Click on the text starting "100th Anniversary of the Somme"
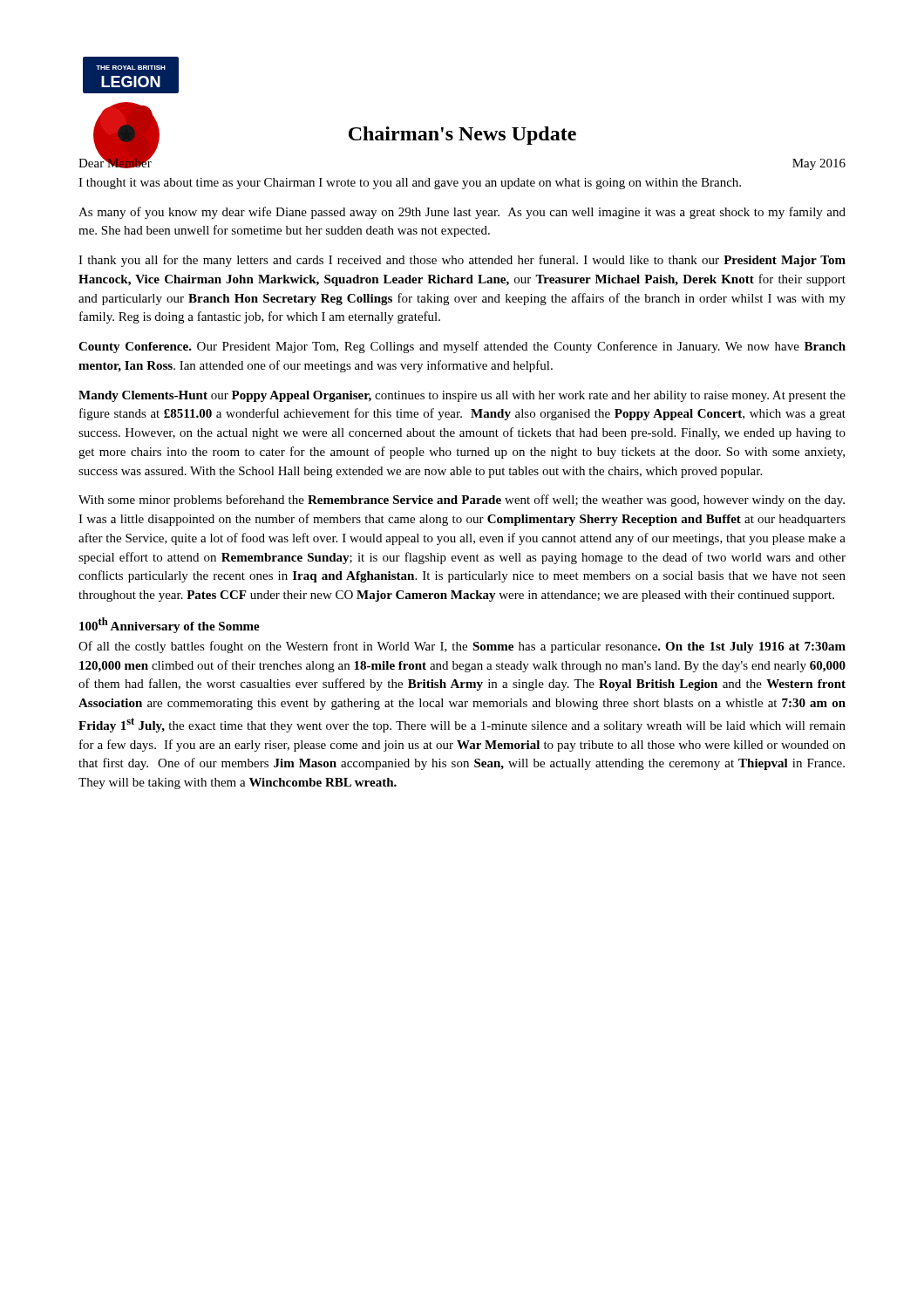The image size is (924, 1308). point(169,624)
